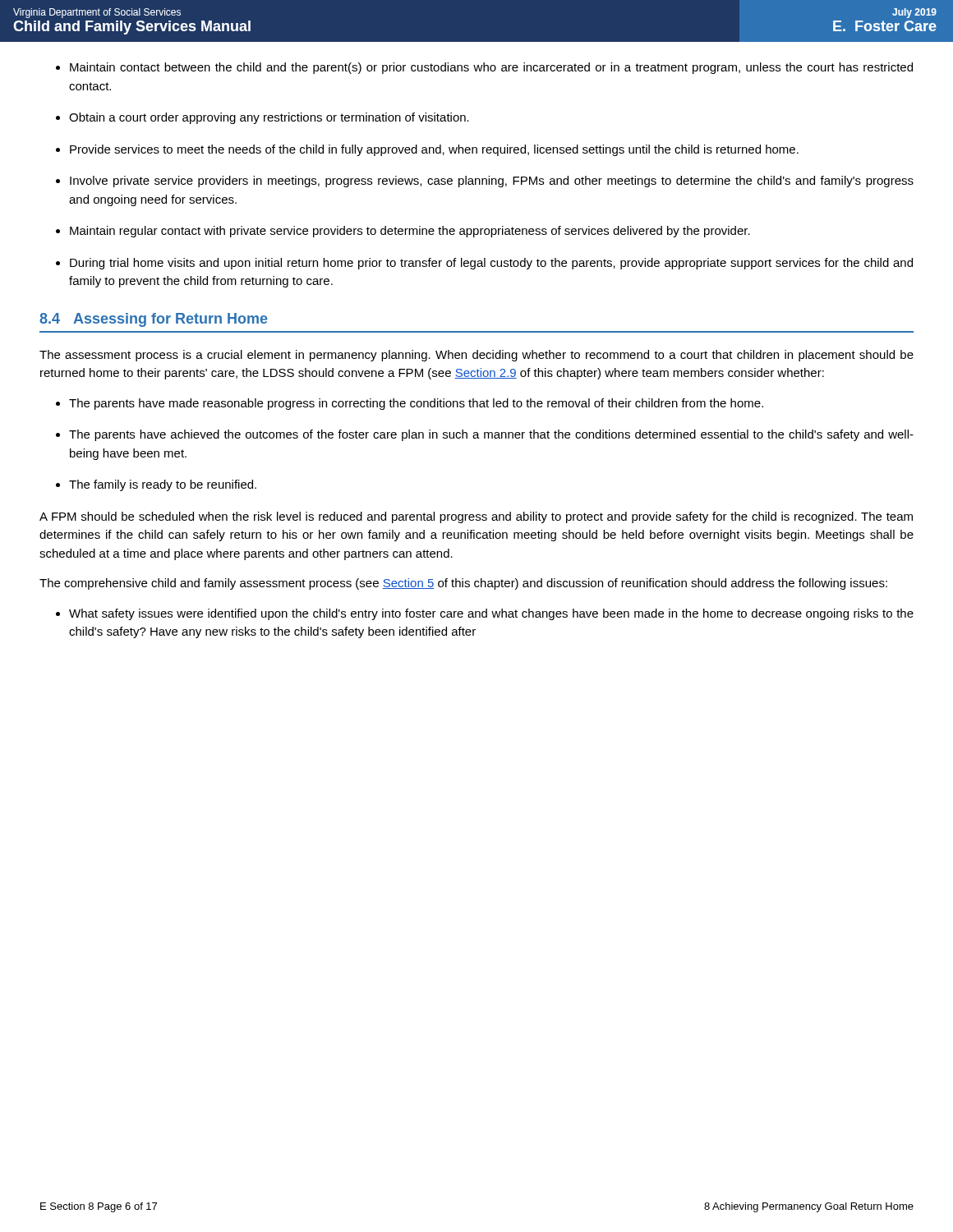Select the element starting "8.4 Assessing for Return"
The width and height of the screenshot is (953, 1232).
154,319
